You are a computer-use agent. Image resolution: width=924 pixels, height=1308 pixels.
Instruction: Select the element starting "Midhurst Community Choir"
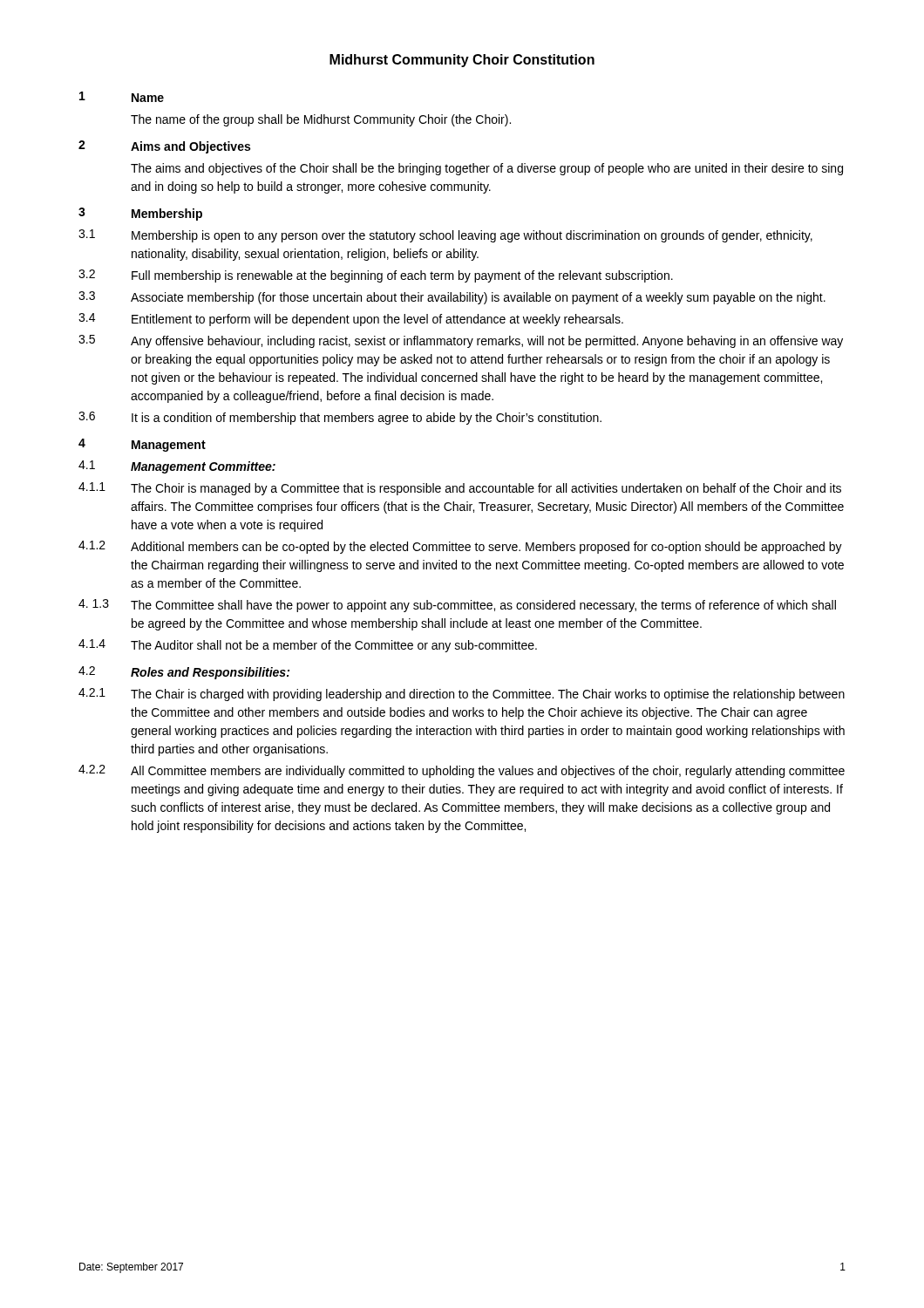462,60
